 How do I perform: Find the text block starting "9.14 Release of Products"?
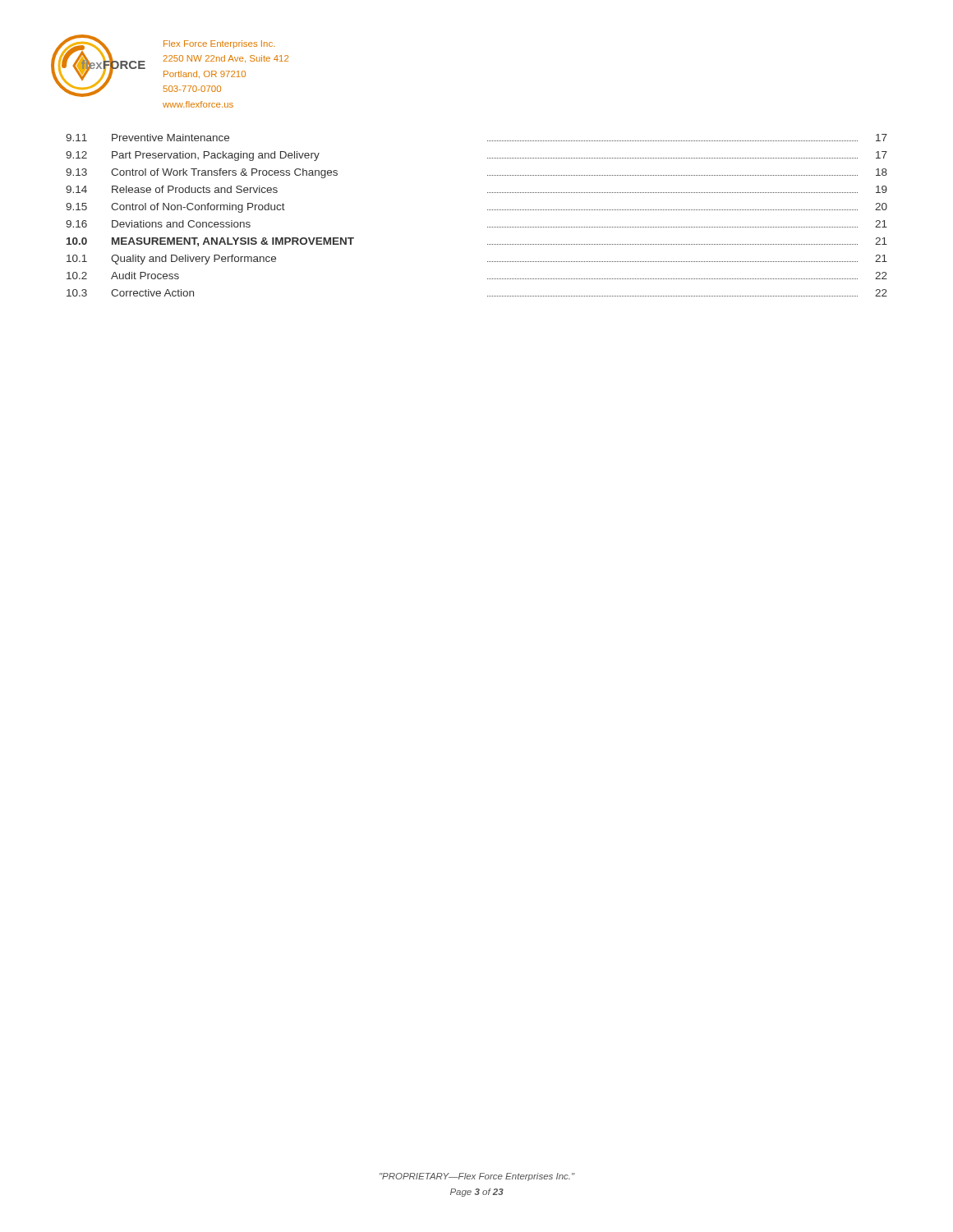tap(476, 189)
